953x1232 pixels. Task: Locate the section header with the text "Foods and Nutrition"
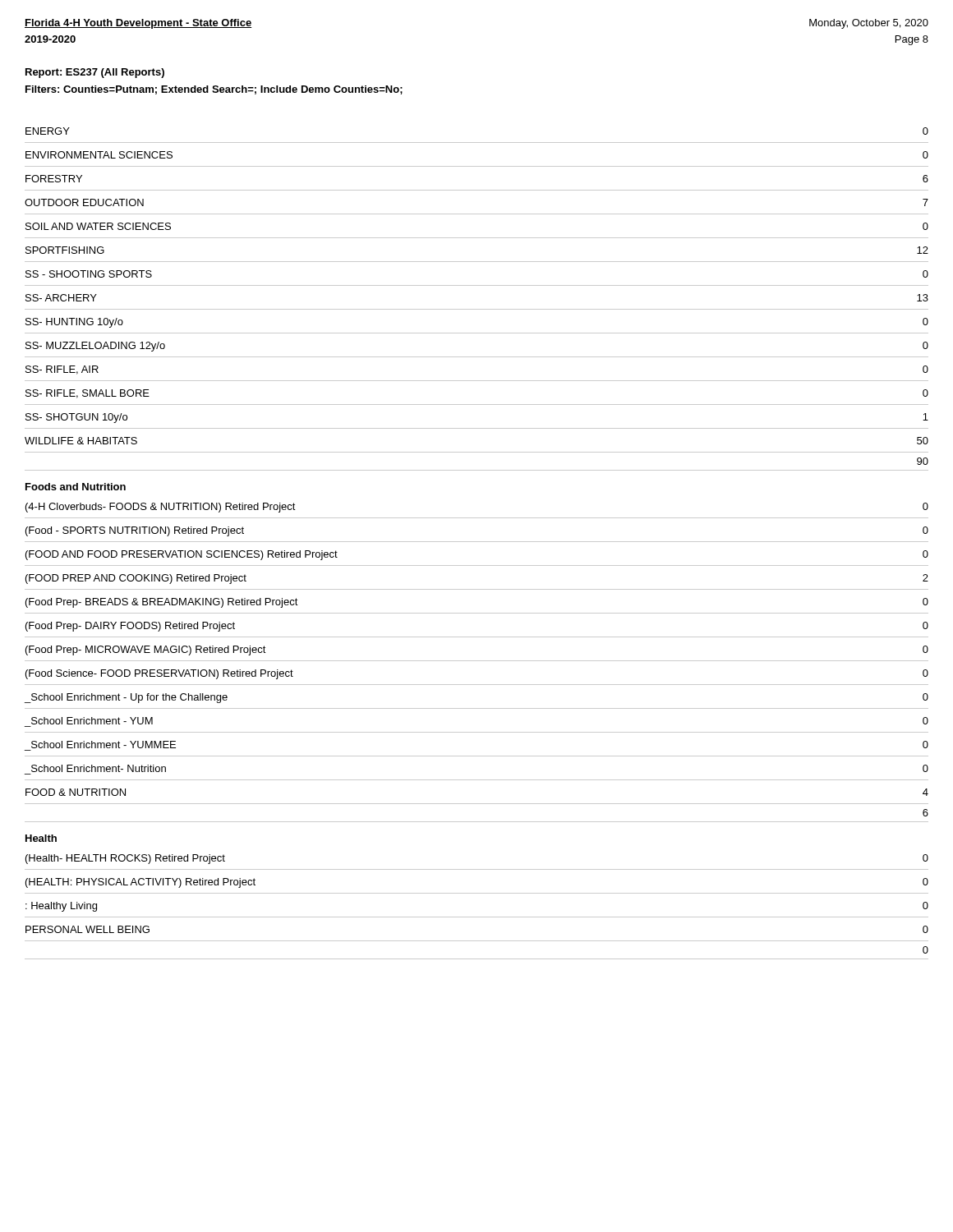point(75,487)
